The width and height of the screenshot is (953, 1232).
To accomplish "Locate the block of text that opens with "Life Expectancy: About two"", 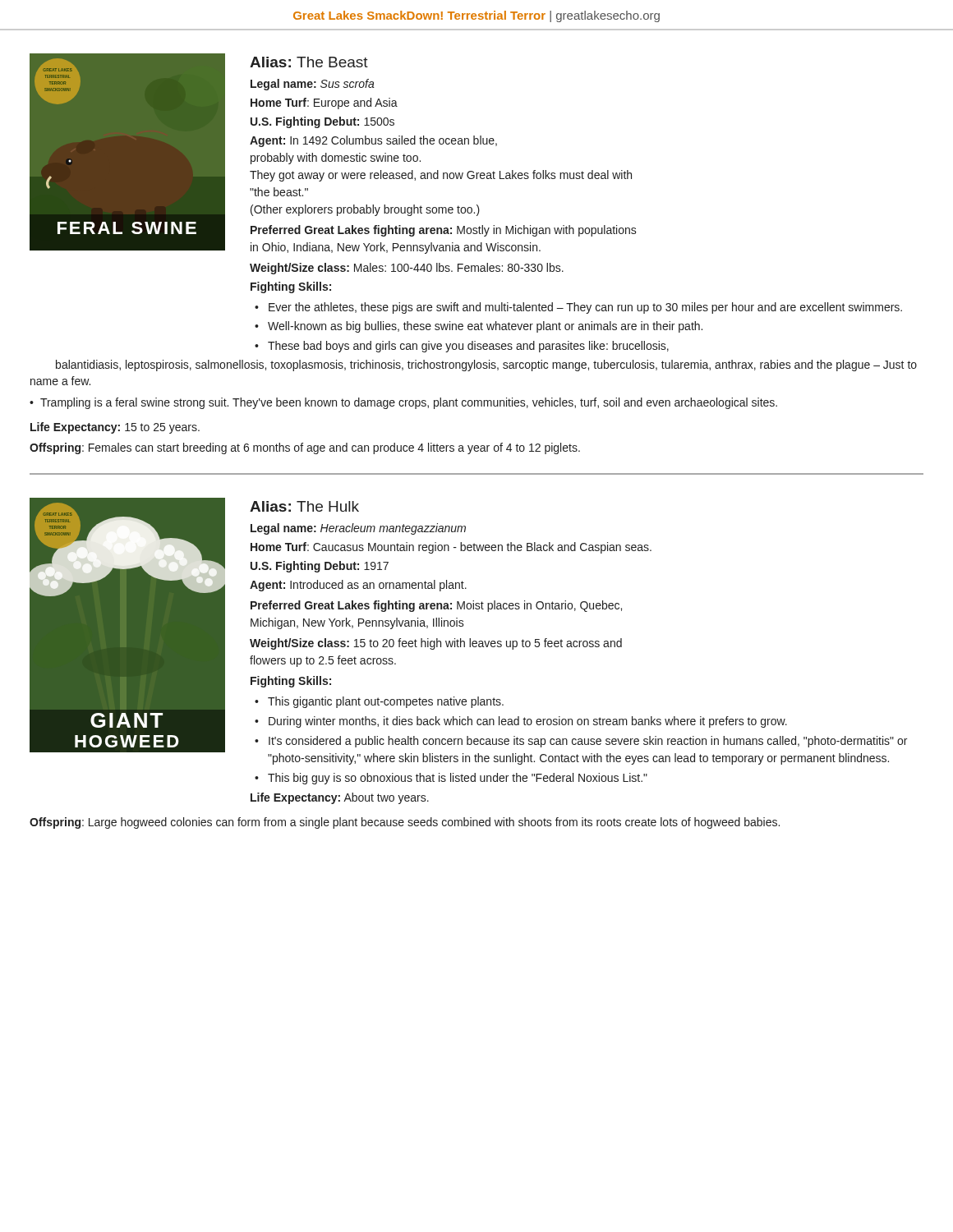I will [x=340, y=798].
